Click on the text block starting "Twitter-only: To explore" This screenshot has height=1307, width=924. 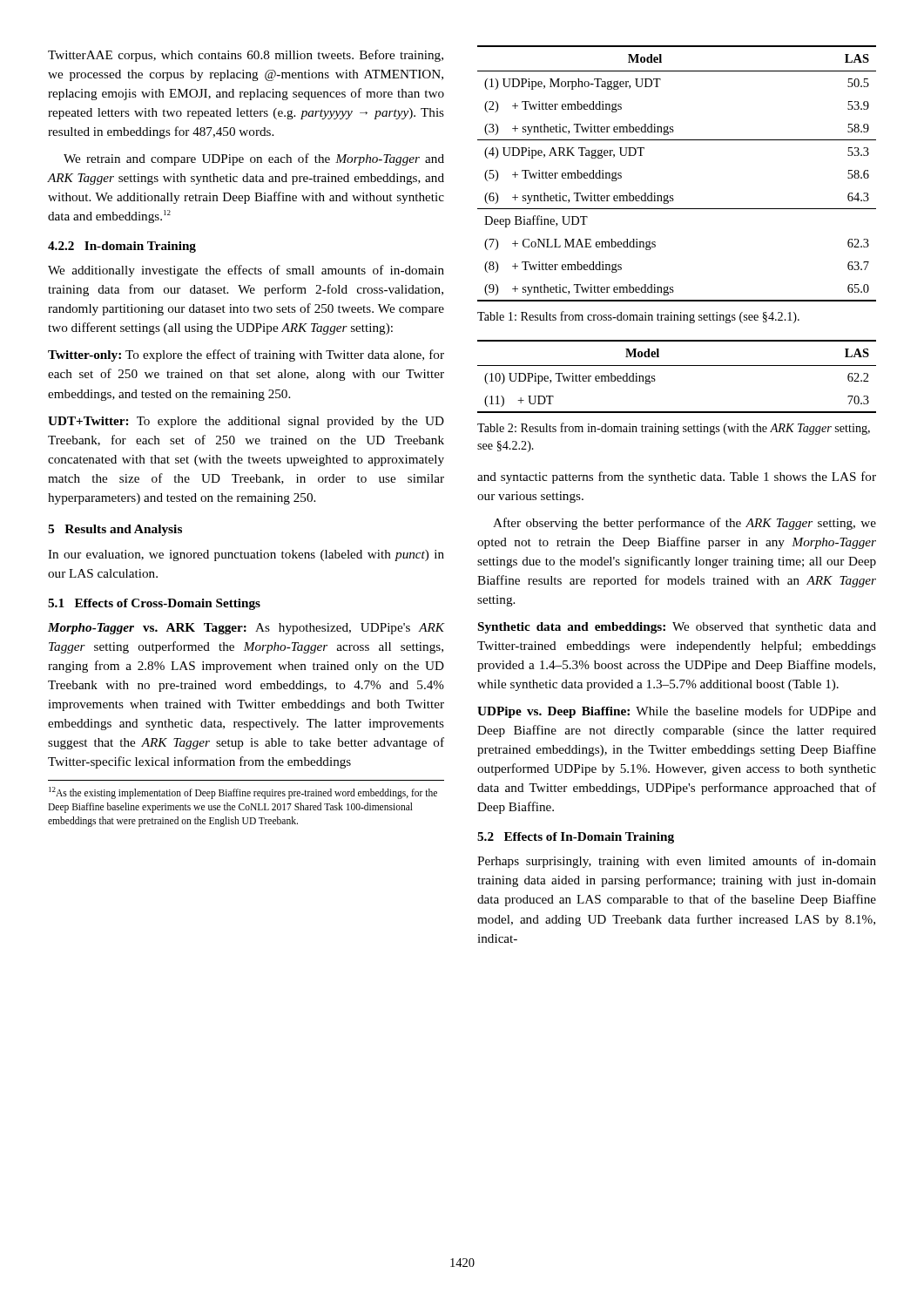click(246, 374)
